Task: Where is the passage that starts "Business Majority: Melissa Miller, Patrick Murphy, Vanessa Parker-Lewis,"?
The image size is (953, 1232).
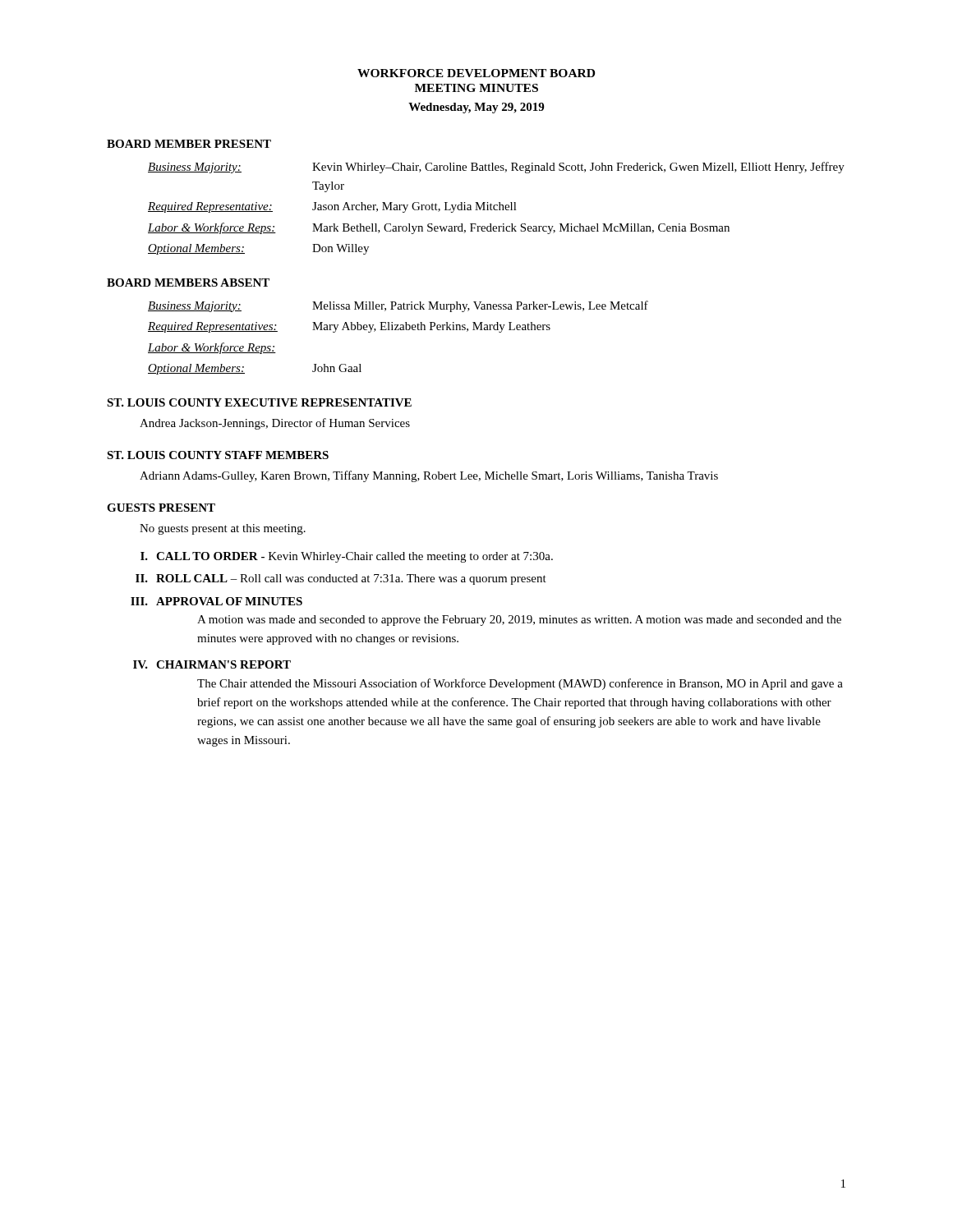Action: [x=497, y=337]
